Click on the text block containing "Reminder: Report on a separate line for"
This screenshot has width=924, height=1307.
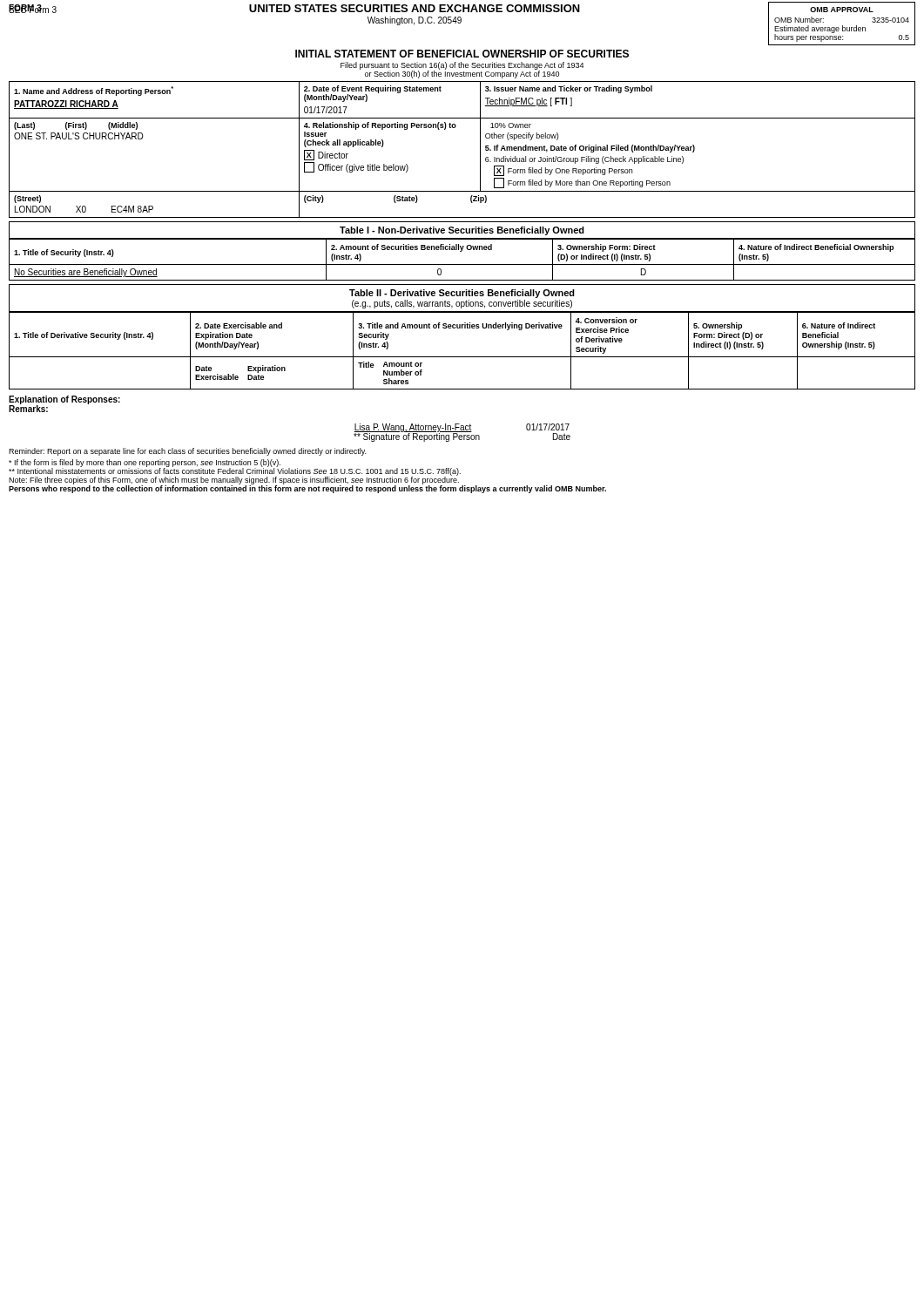188,451
